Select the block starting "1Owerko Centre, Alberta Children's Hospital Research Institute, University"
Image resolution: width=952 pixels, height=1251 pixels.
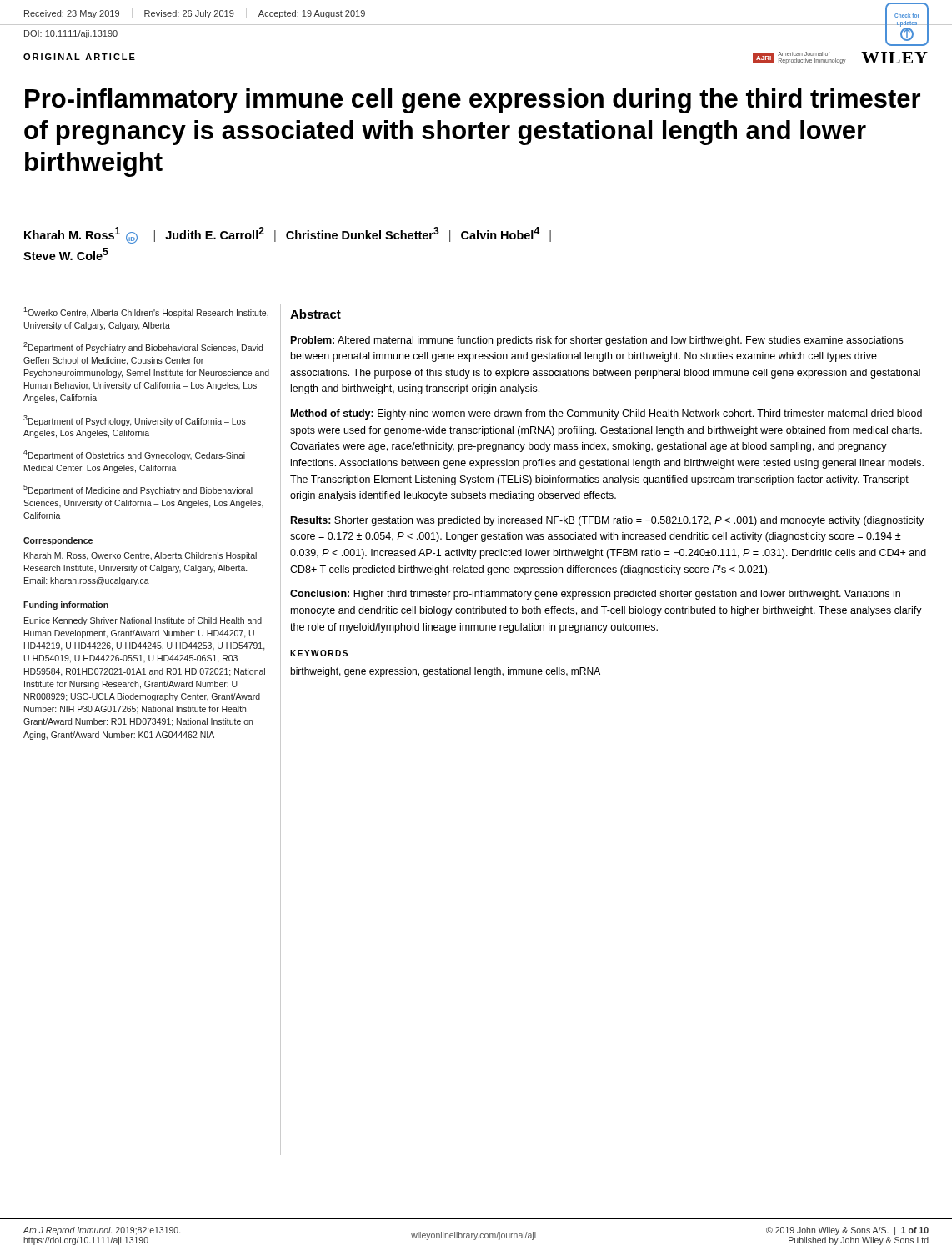(146, 312)
